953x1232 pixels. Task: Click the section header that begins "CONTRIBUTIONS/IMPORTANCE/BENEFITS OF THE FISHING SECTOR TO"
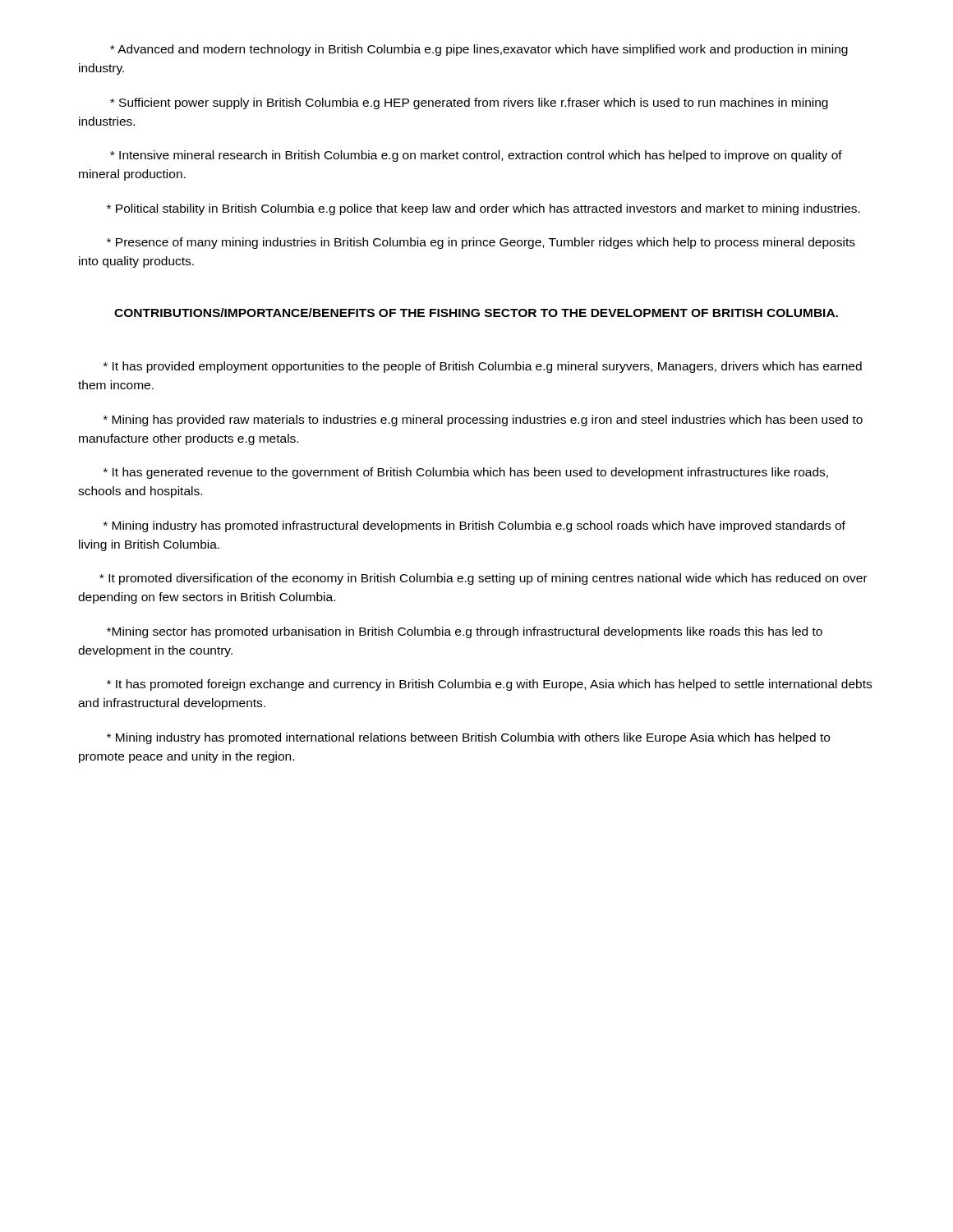click(476, 313)
